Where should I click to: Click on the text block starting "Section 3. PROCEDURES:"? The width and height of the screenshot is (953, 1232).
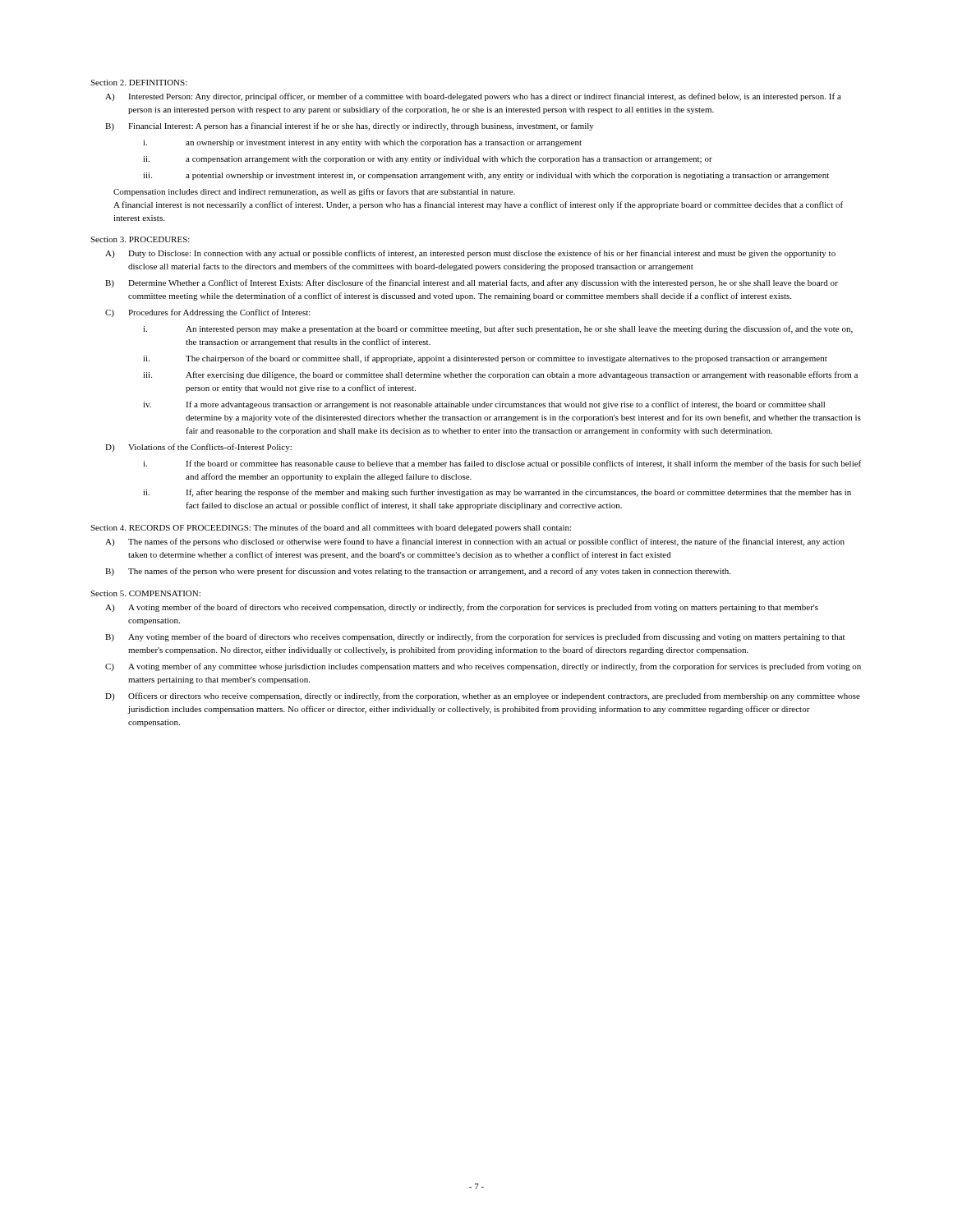(x=140, y=239)
